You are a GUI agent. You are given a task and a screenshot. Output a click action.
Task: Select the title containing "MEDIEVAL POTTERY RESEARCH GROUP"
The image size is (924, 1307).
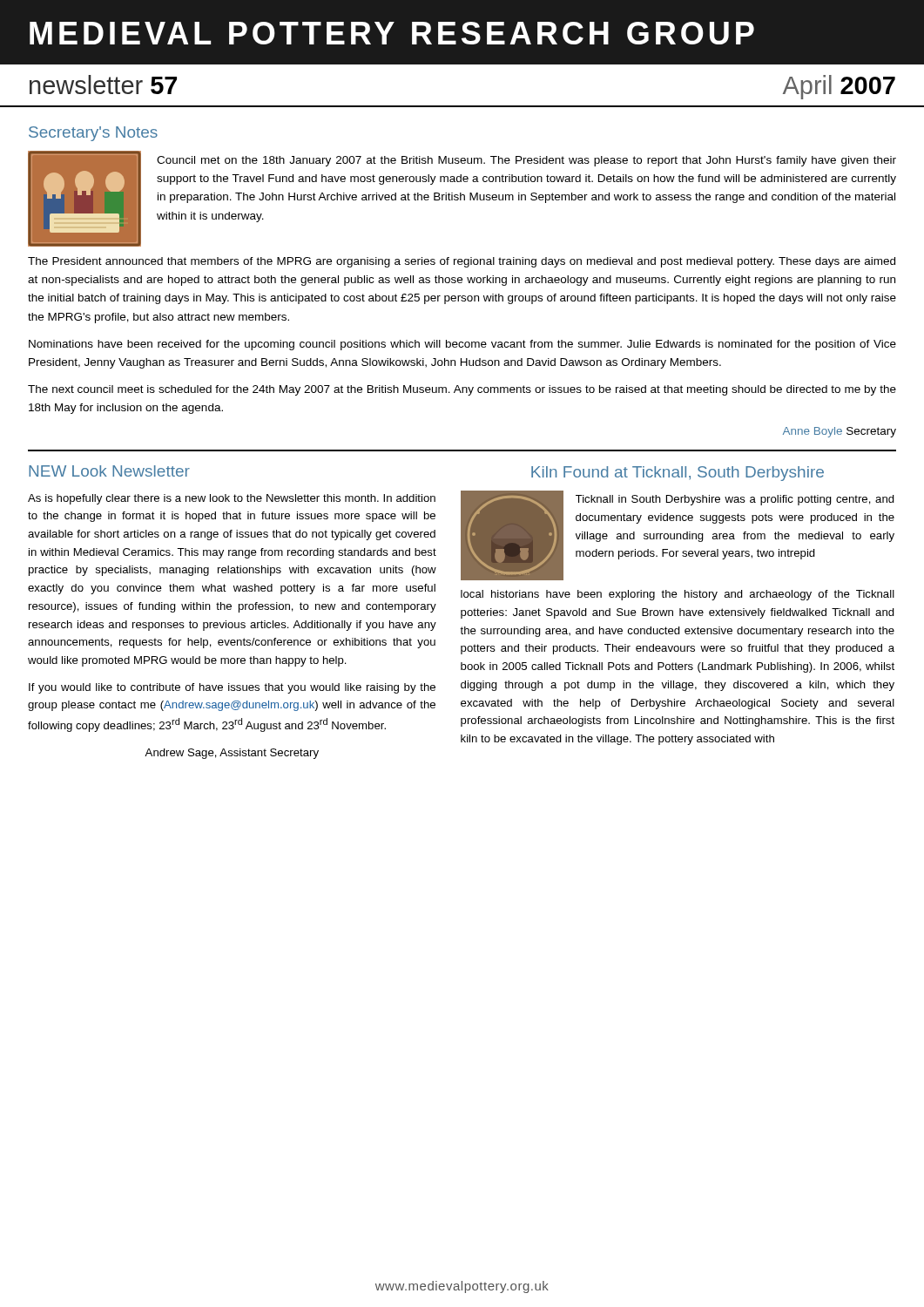coord(393,34)
